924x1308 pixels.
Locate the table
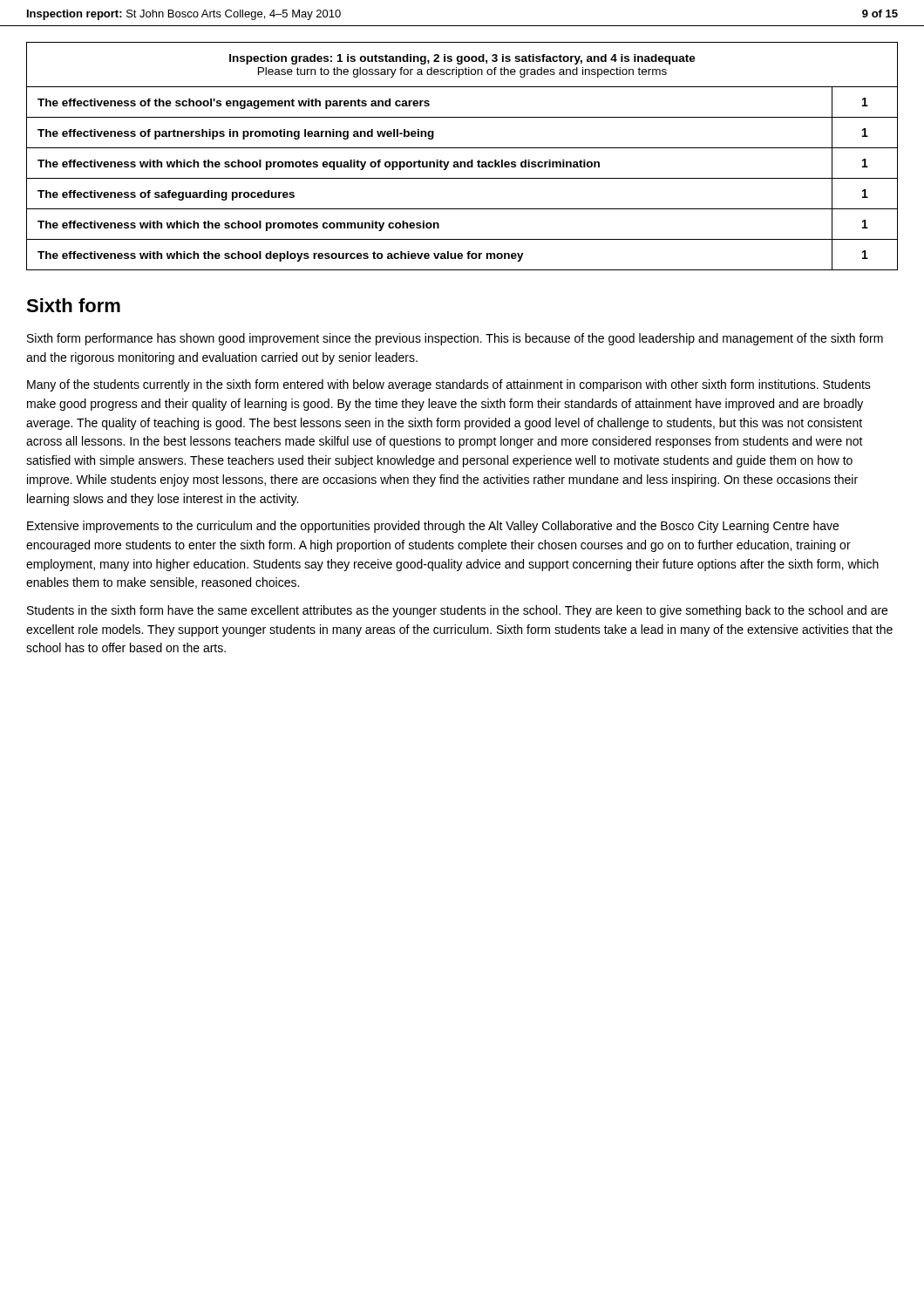coord(462,156)
